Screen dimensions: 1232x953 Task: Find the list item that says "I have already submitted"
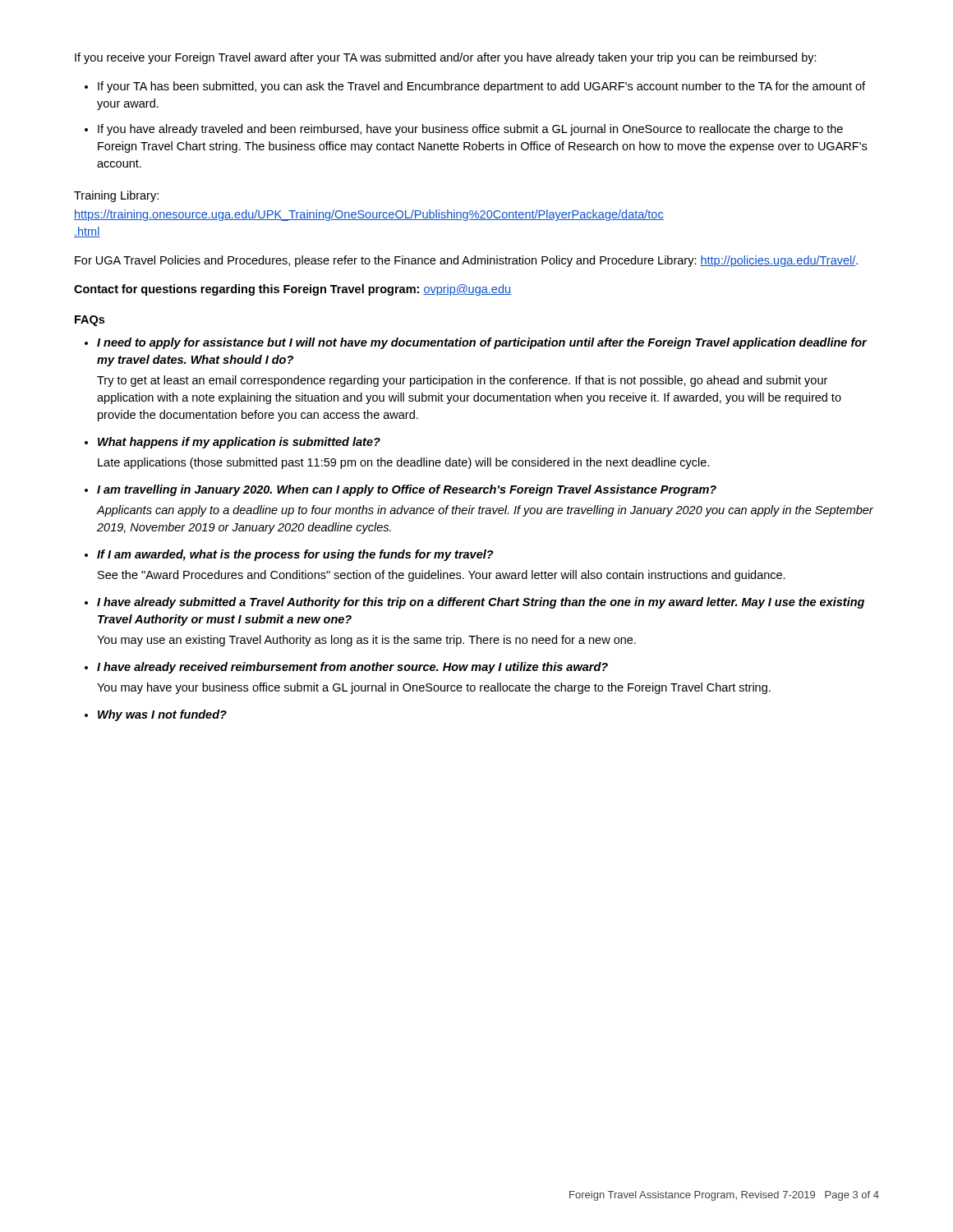pos(481,603)
